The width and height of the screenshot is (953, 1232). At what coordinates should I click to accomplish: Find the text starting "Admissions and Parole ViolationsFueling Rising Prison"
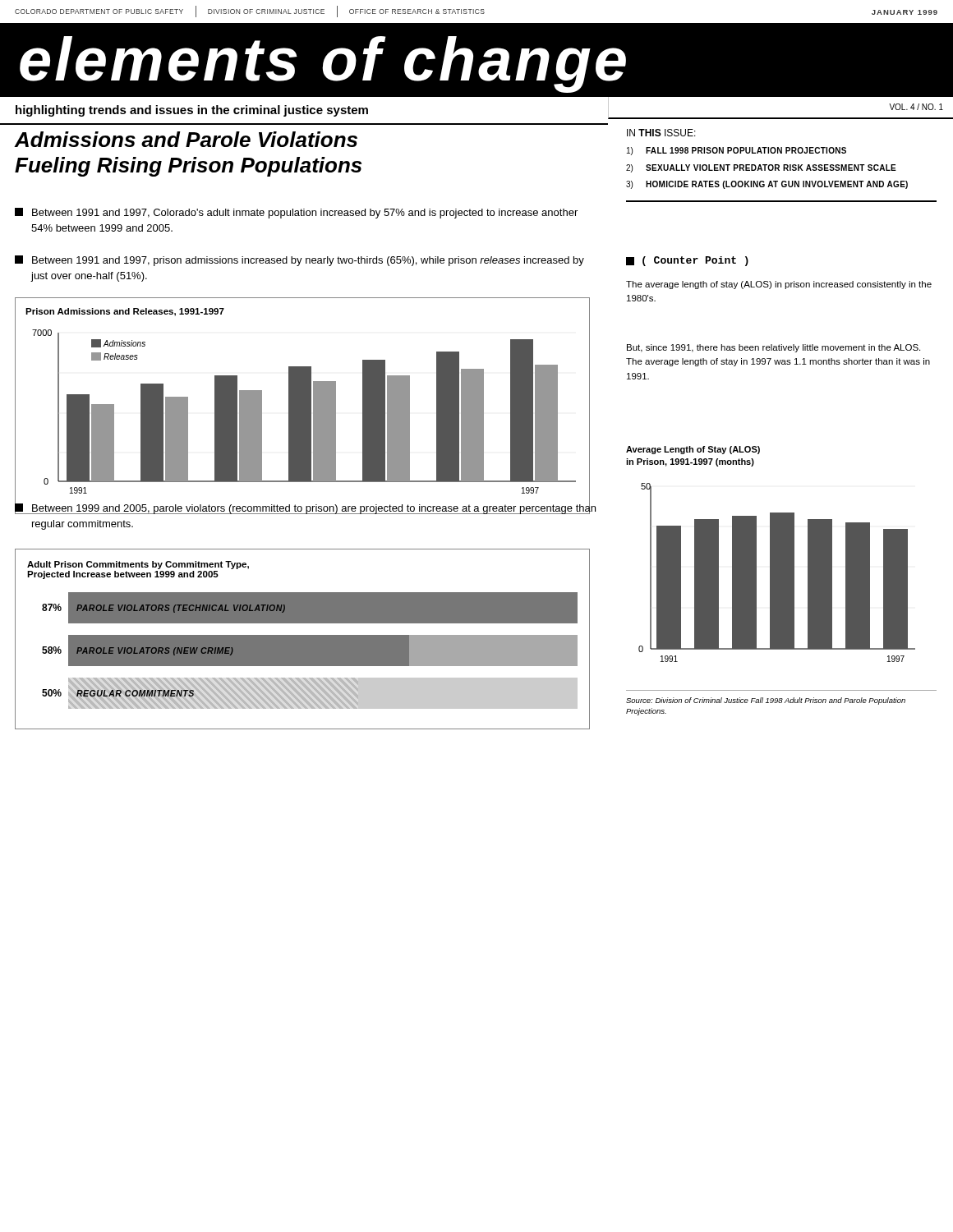point(306,153)
